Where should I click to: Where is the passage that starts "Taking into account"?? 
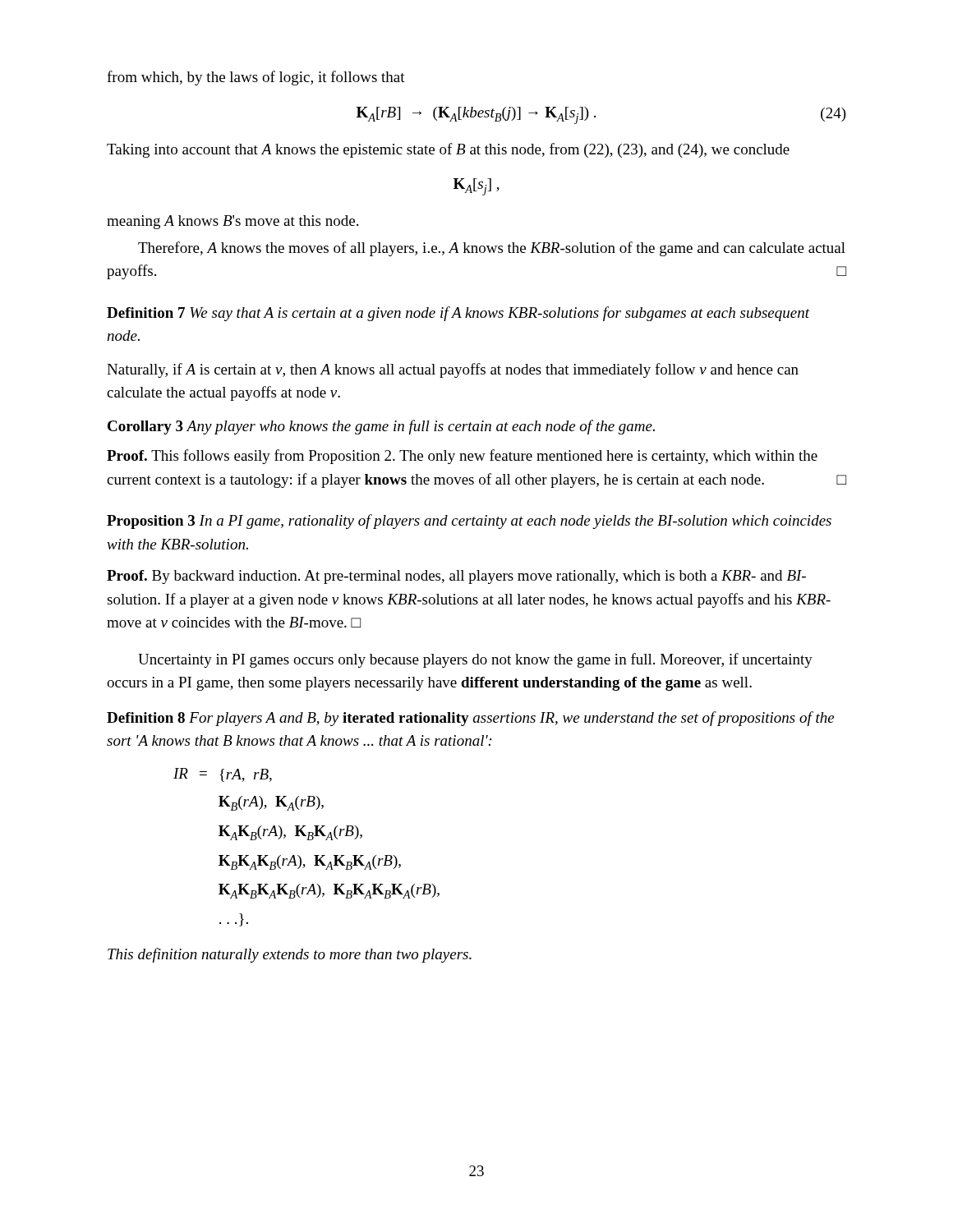click(x=448, y=149)
